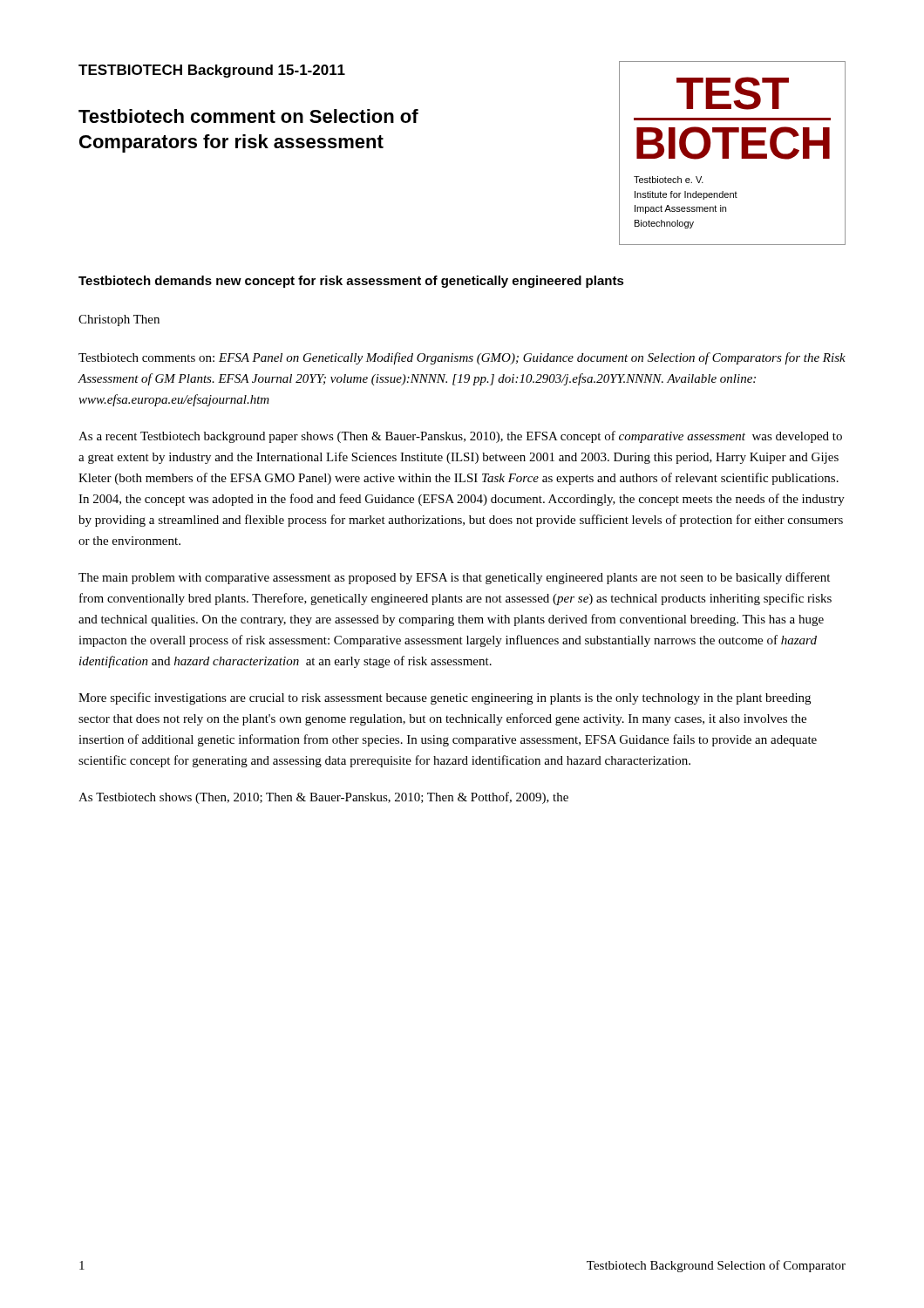Click the passage that begins "Testbiotech comments on: EFSA Panel on Genetically Modified"
This screenshot has height=1308, width=924.
point(462,378)
